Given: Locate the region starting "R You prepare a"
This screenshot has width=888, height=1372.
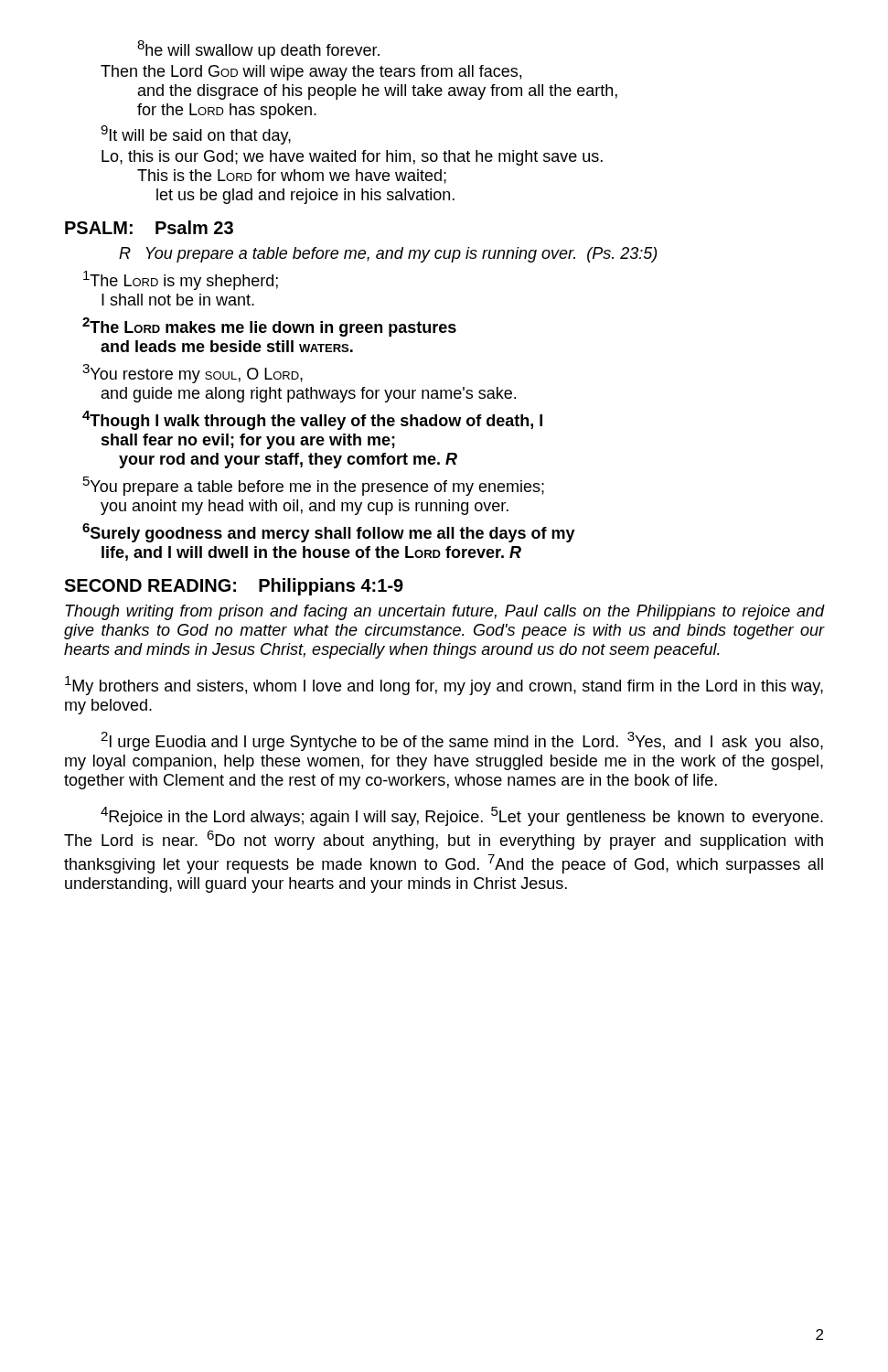Looking at the screenshot, I should (x=388, y=253).
